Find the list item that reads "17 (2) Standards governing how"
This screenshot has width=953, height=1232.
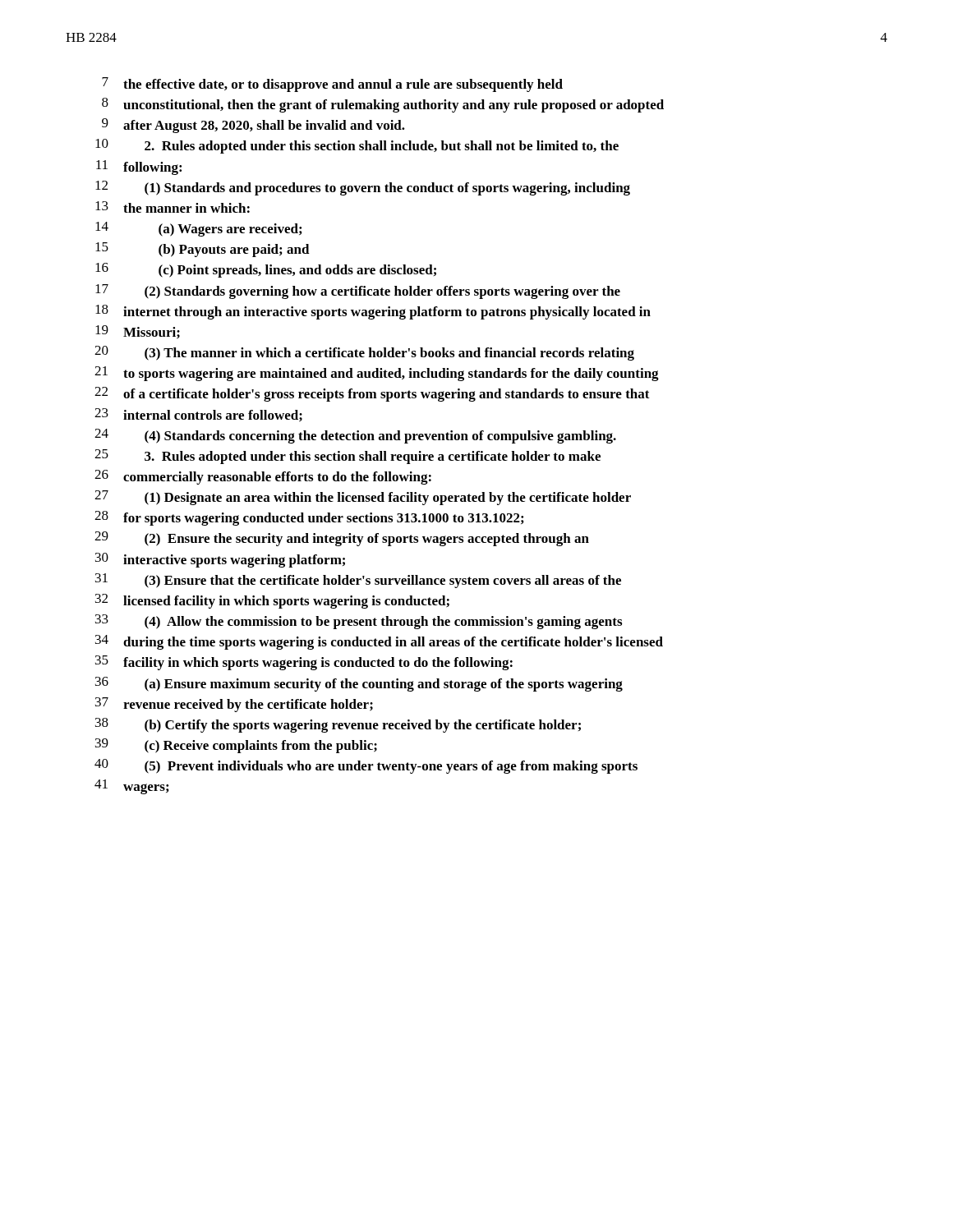[x=476, y=312]
